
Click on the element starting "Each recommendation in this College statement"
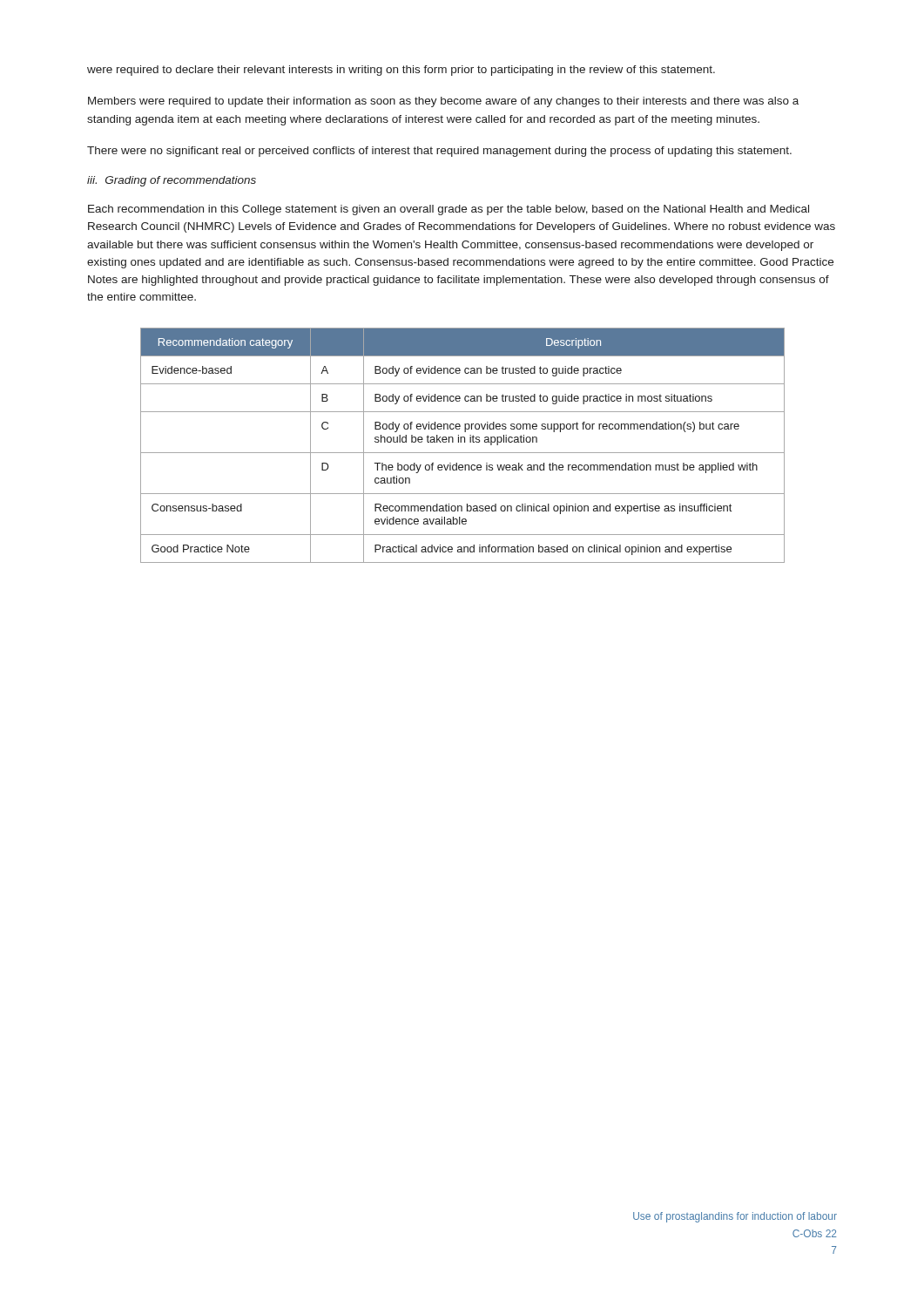tap(461, 253)
